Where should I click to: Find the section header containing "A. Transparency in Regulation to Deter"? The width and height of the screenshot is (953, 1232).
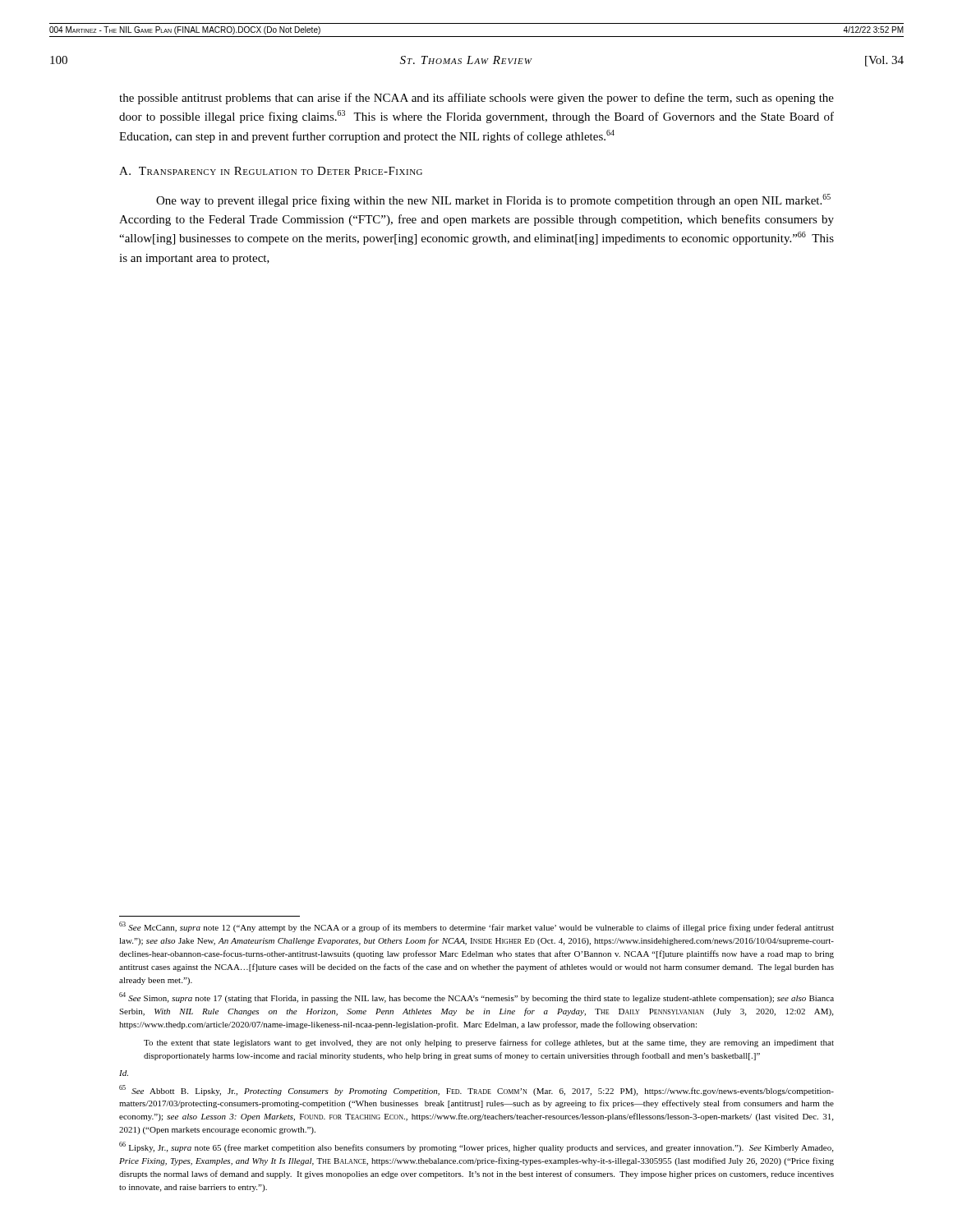coord(271,171)
